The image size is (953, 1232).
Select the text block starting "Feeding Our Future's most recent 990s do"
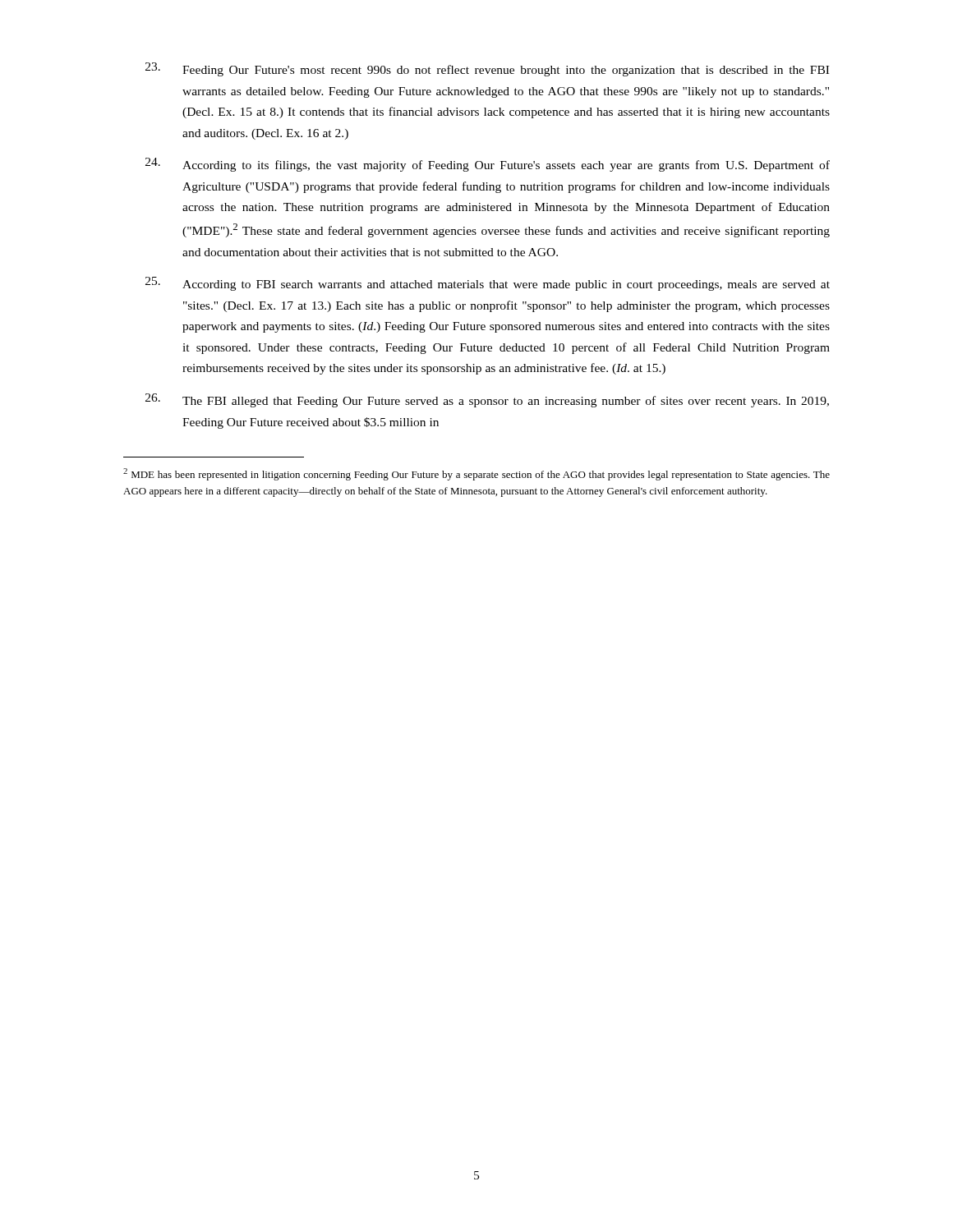476,101
